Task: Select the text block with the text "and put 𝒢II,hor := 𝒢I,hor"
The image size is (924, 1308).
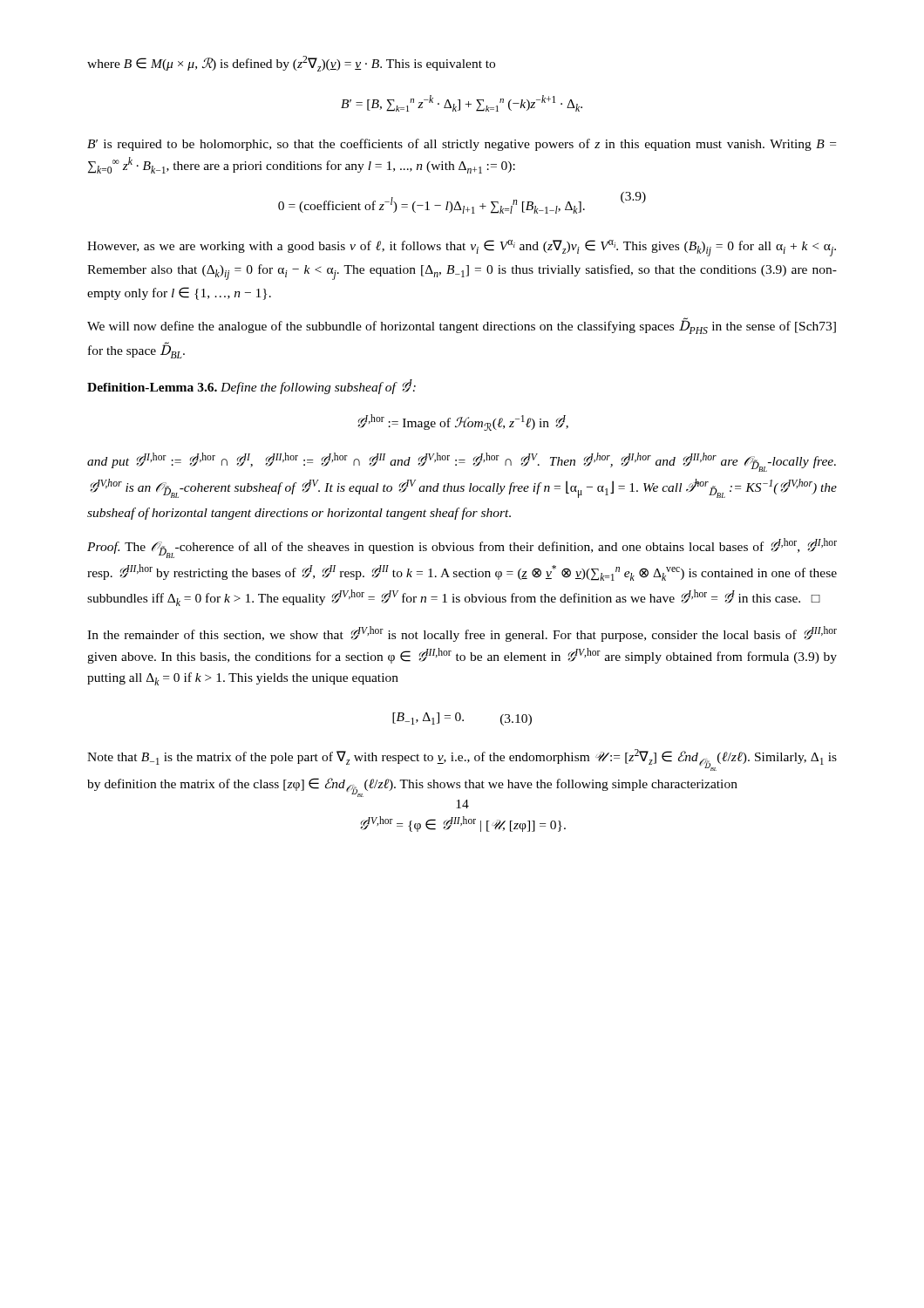Action: click(462, 486)
